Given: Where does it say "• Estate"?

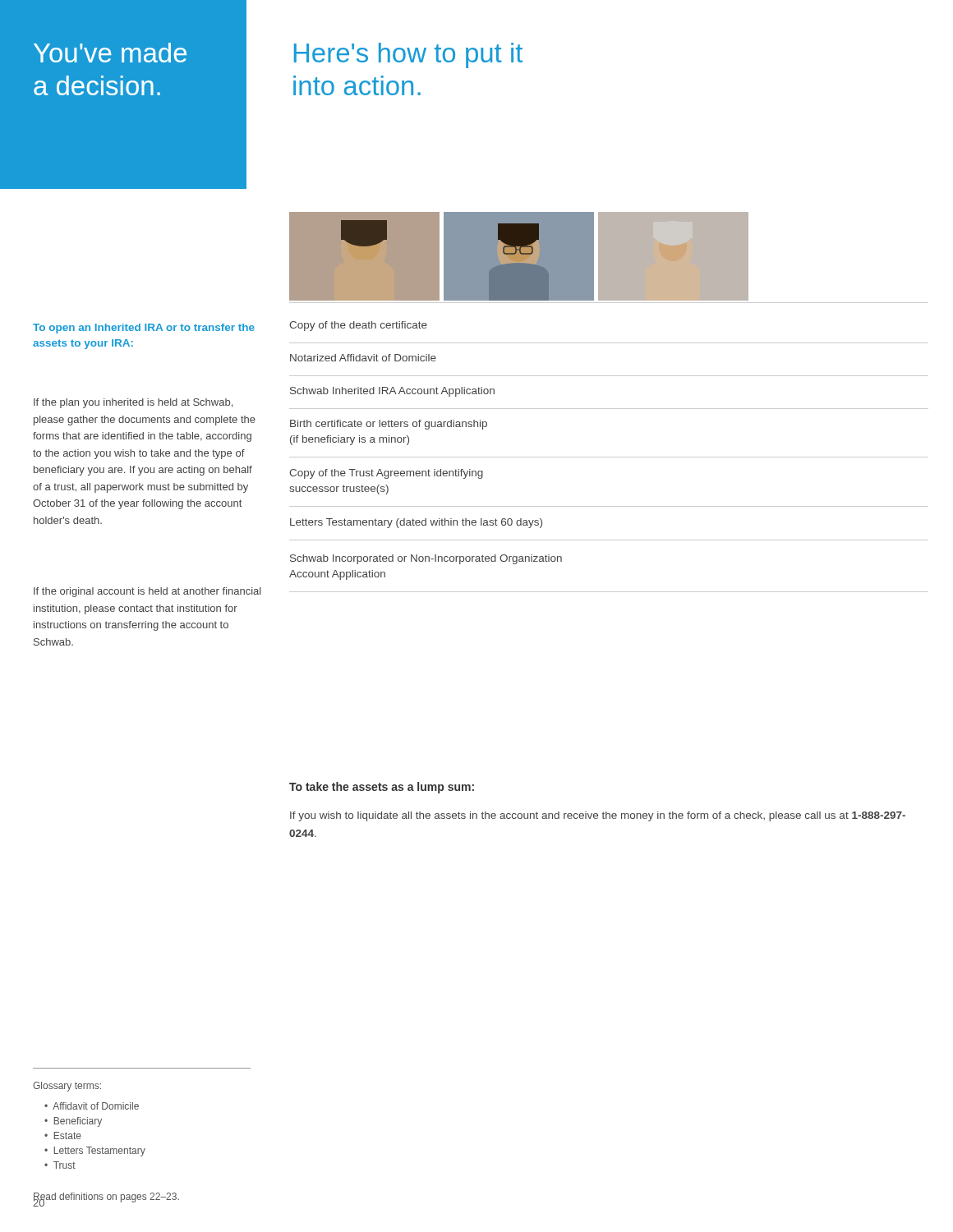Looking at the screenshot, I should pyautogui.click(x=63, y=1136).
